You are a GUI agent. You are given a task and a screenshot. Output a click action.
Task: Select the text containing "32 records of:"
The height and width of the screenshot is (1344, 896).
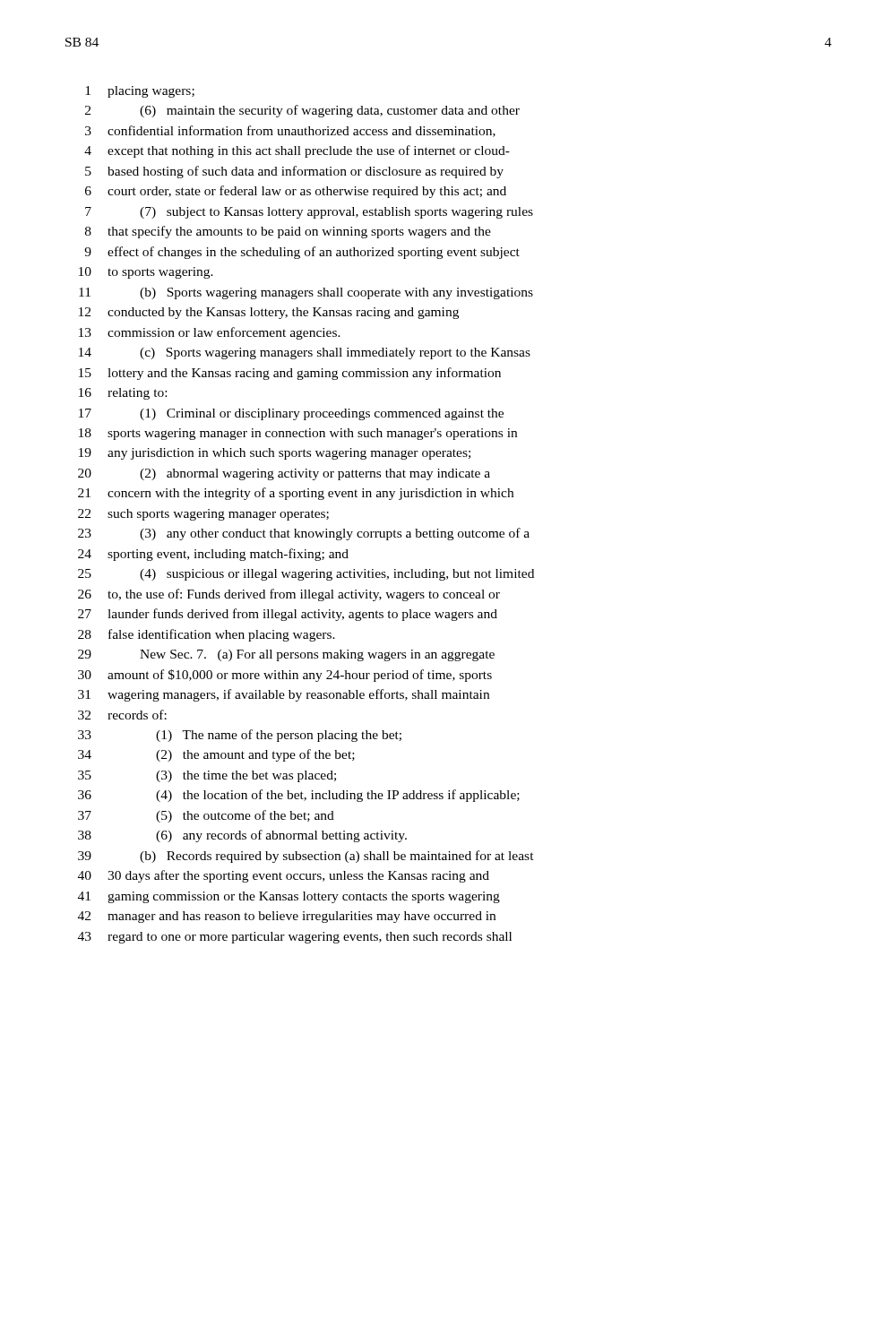[122, 715]
